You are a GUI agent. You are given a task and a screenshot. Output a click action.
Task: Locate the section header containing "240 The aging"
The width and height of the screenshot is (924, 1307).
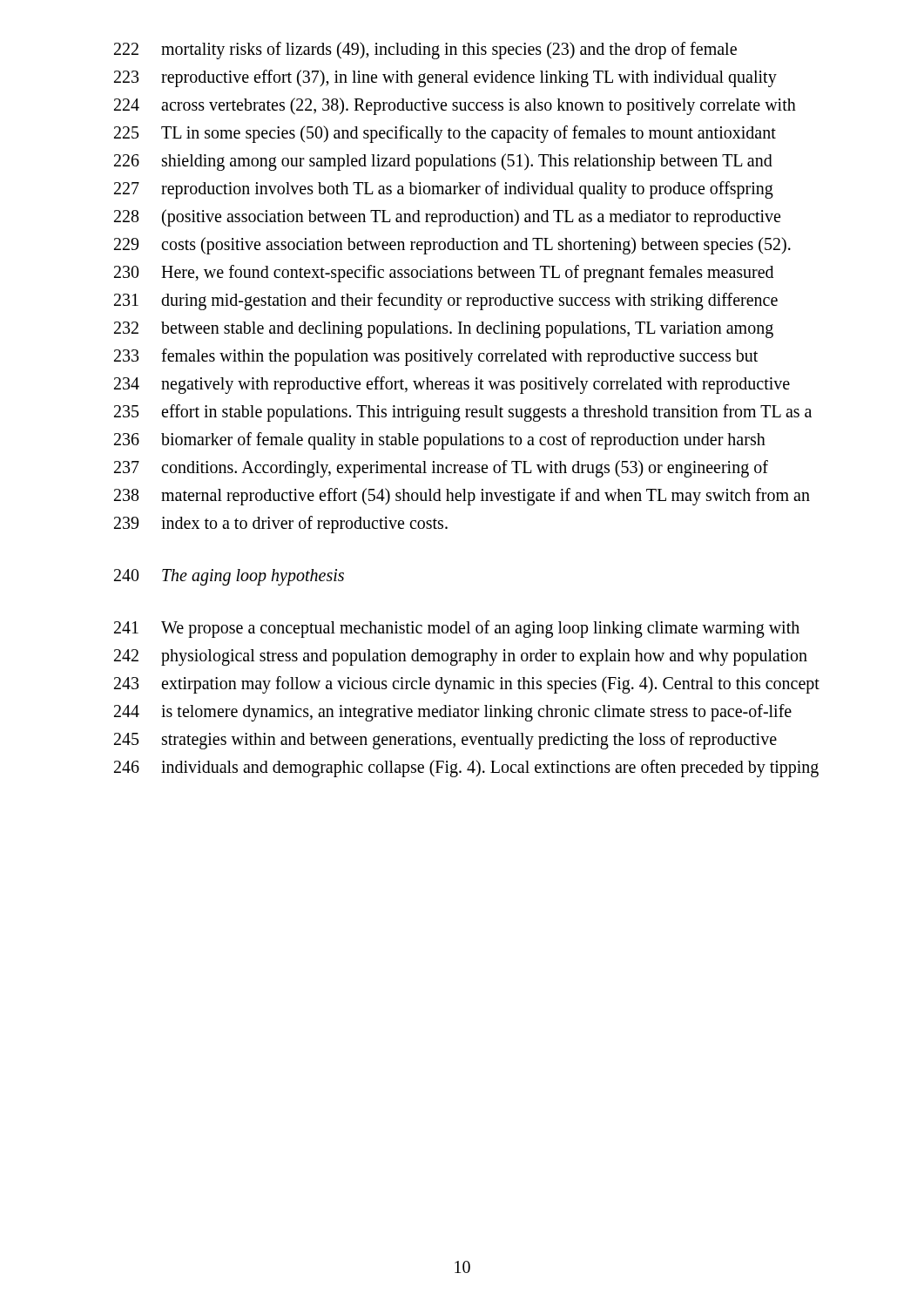[x=229, y=577]
